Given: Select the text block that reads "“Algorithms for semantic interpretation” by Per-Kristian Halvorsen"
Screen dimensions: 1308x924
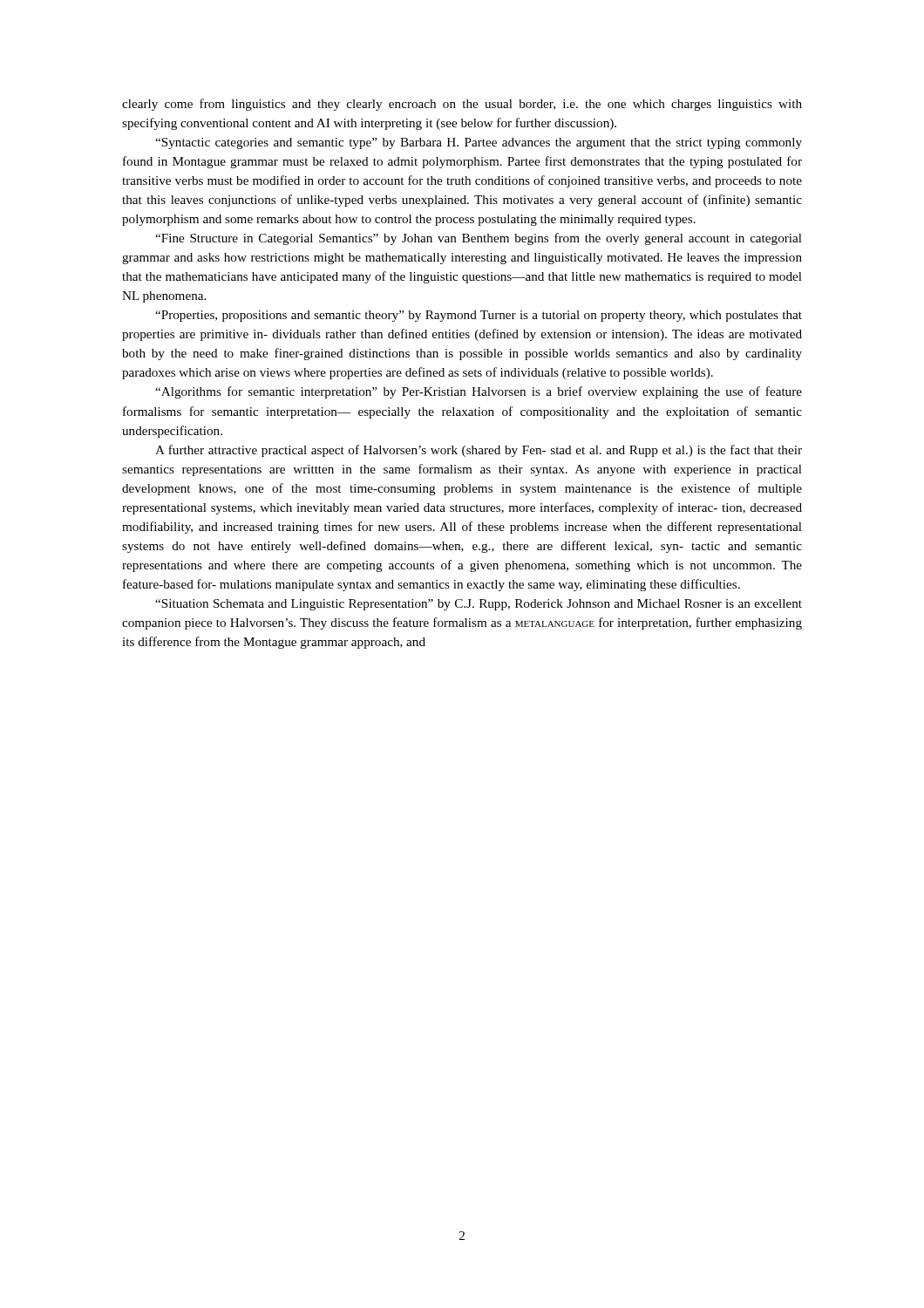Looking at the screenshot, I should pos(462,411).
